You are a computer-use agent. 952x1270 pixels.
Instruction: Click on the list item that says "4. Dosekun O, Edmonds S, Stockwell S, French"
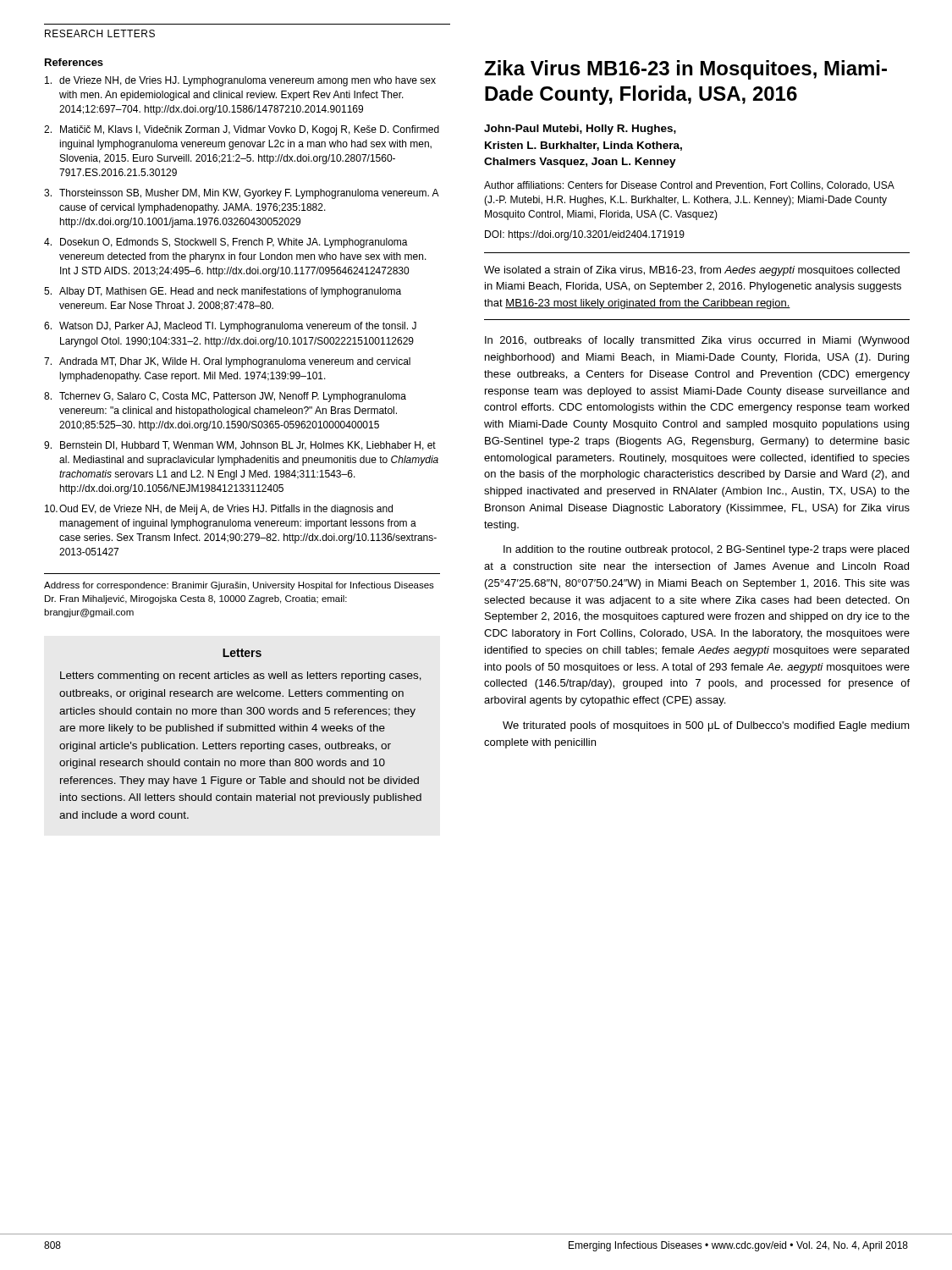(242, 257)
